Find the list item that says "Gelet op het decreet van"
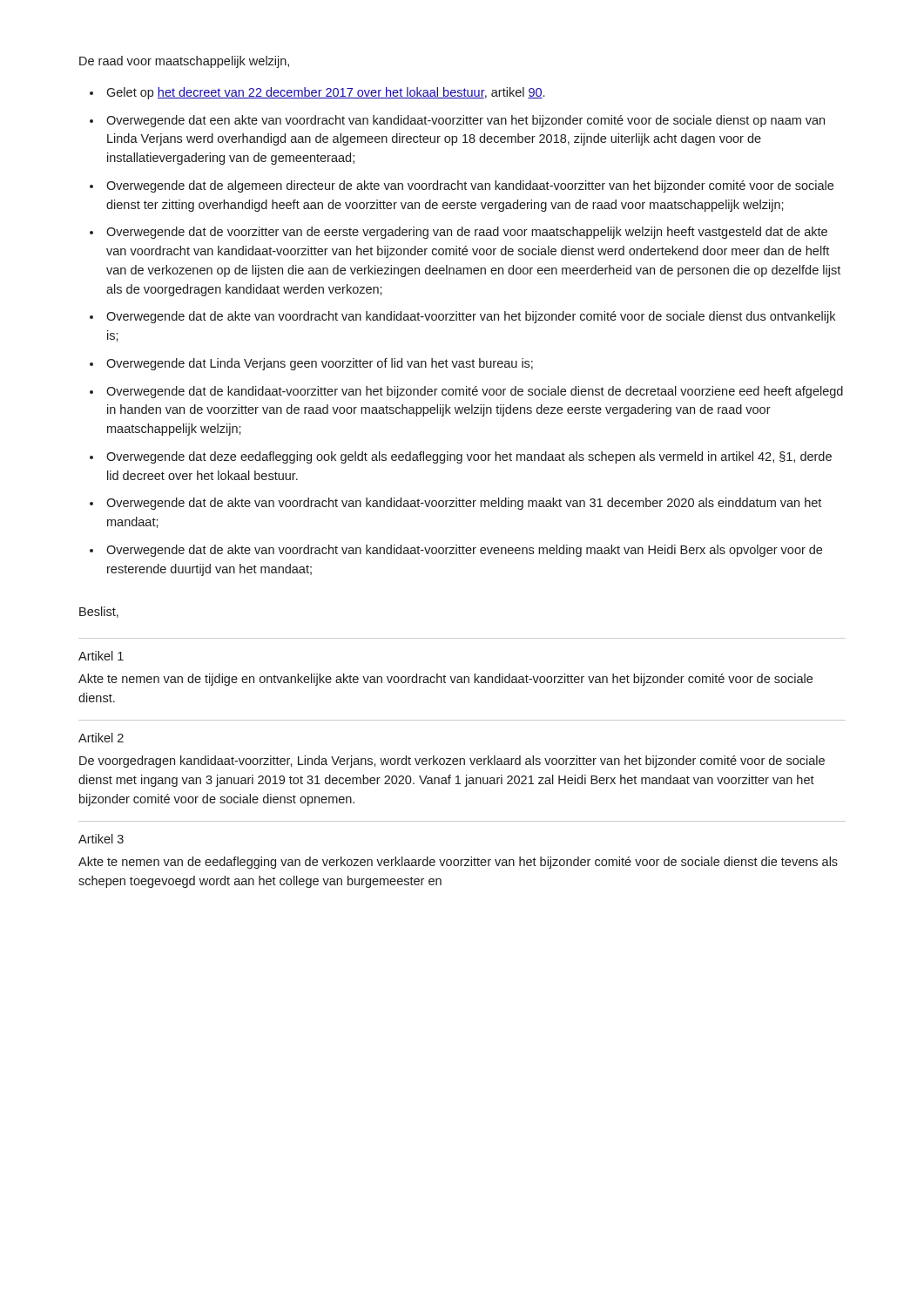The image size is (924, 1307). [326, 92]
